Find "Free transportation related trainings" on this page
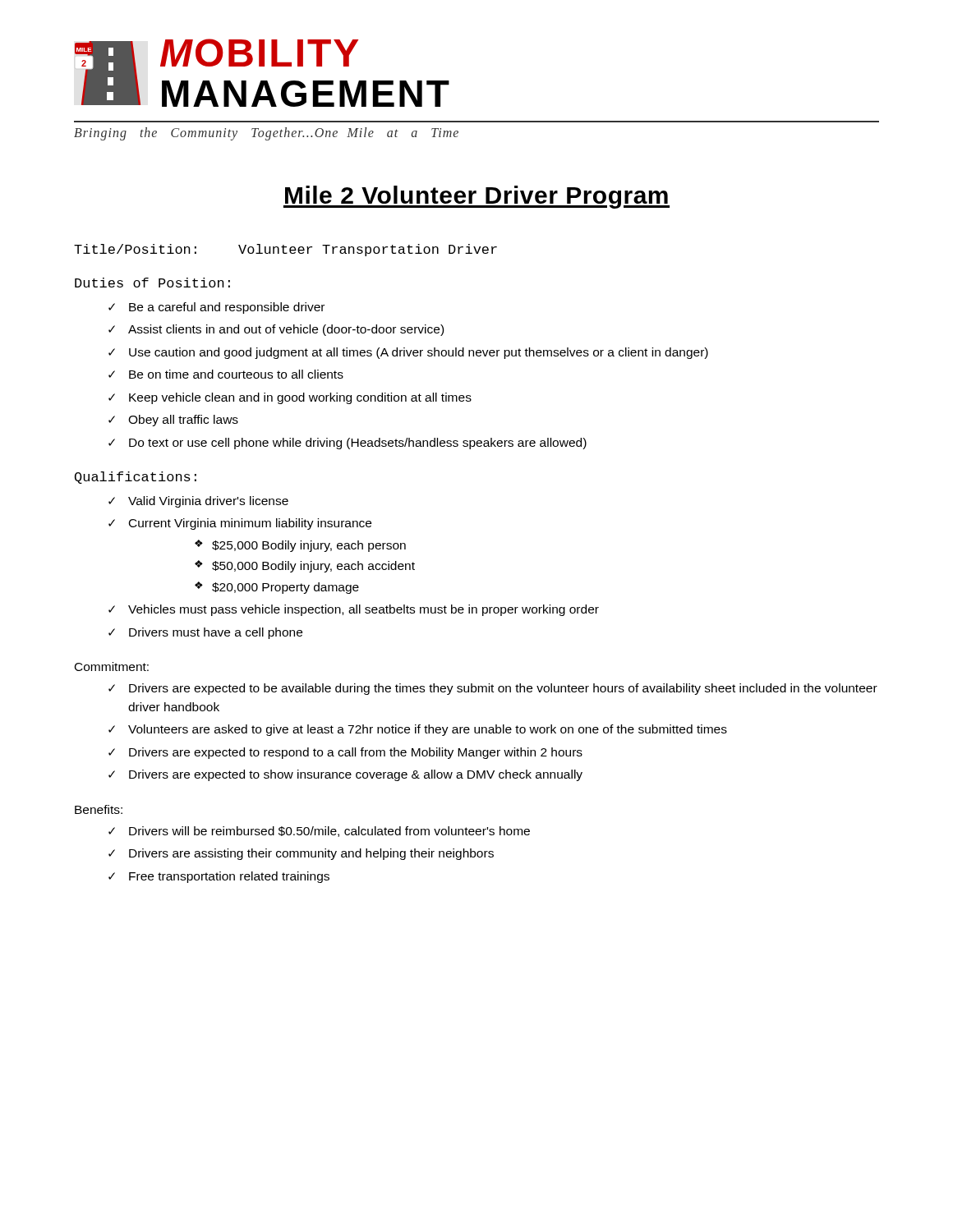953x1232 pixels. 229,876
